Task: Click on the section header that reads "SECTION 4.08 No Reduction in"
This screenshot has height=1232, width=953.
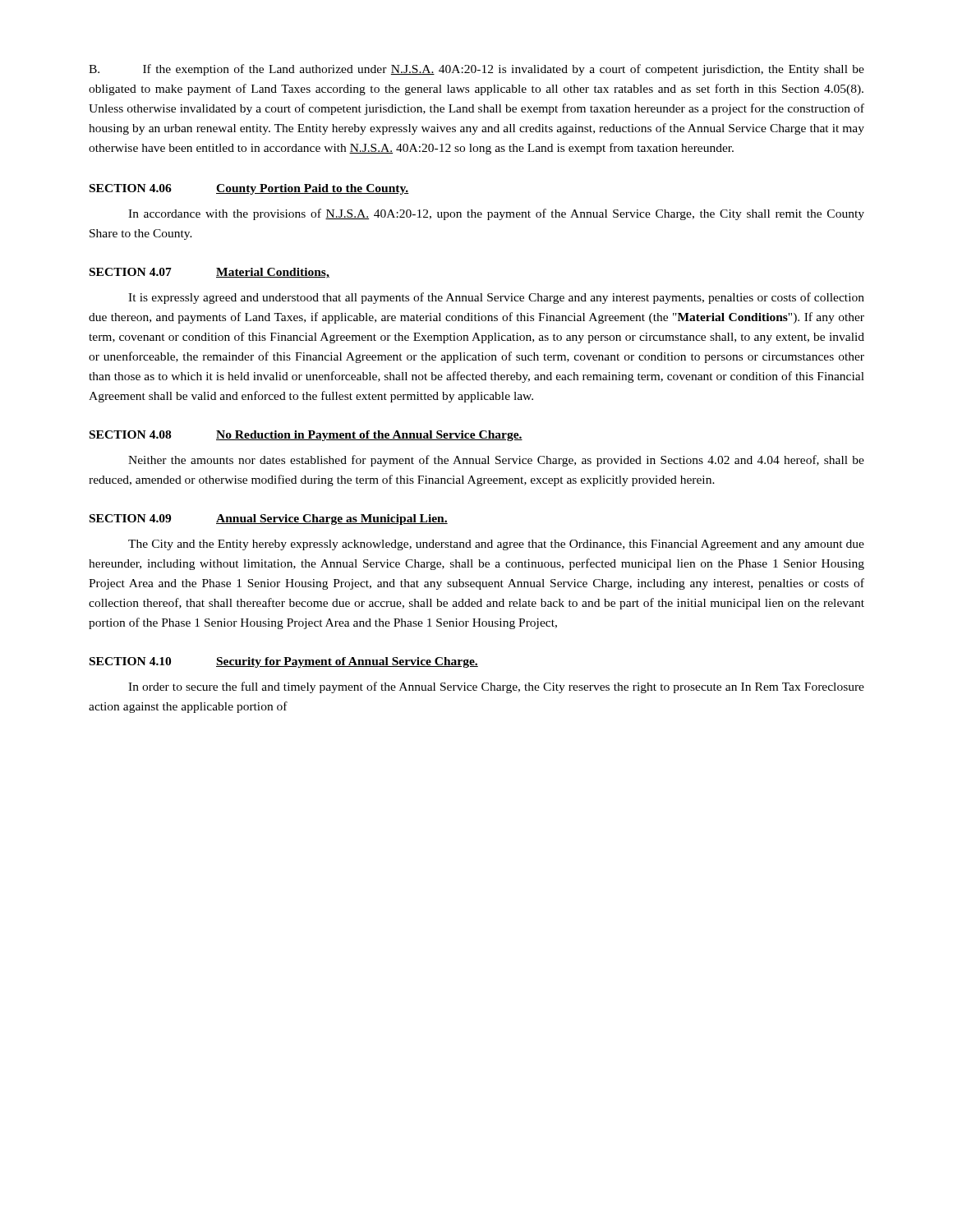Action: point(305,435)
